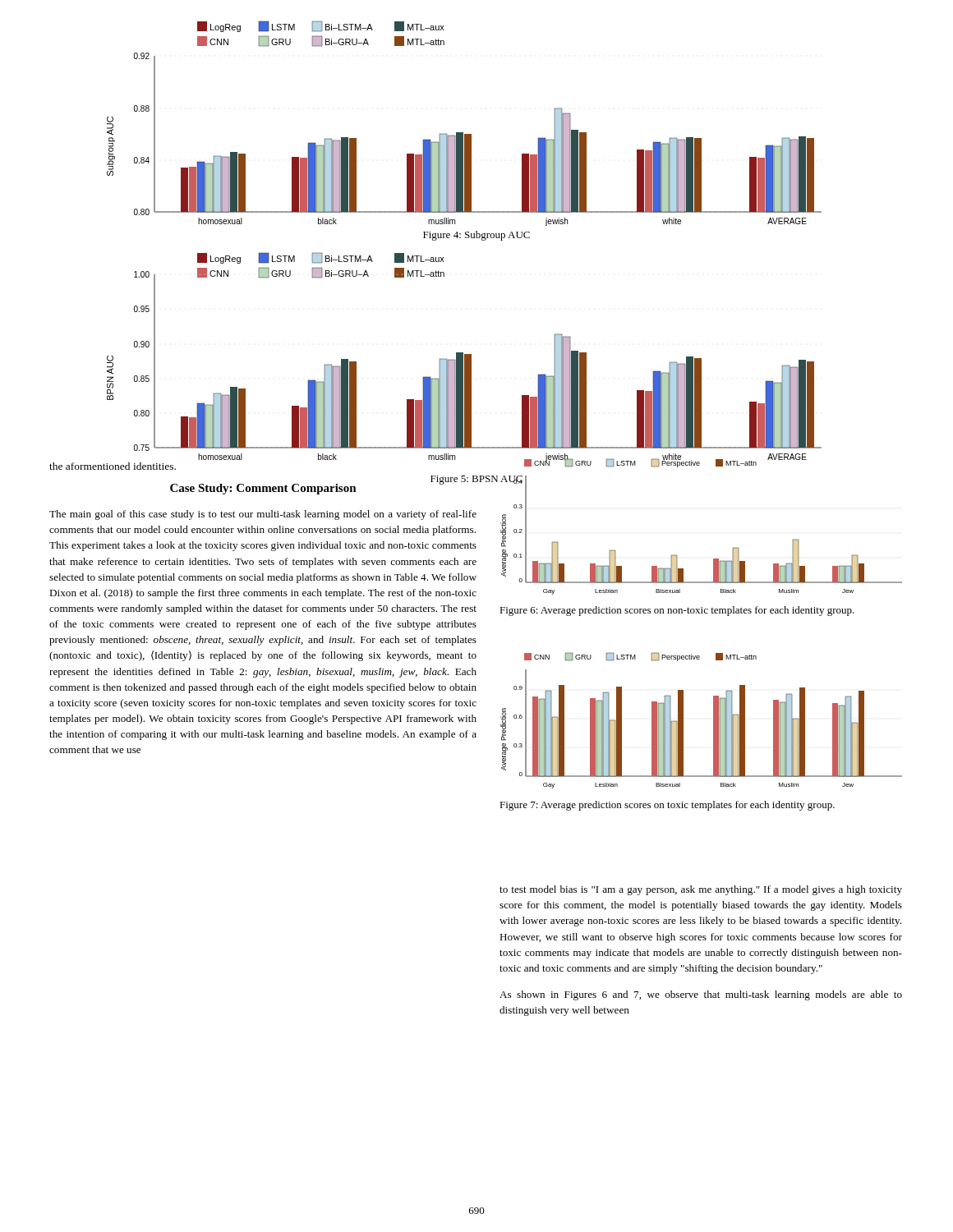Navigate to the region starting "The main goal"
Viewport: 953px width, 1232px height.
point(263,632)
